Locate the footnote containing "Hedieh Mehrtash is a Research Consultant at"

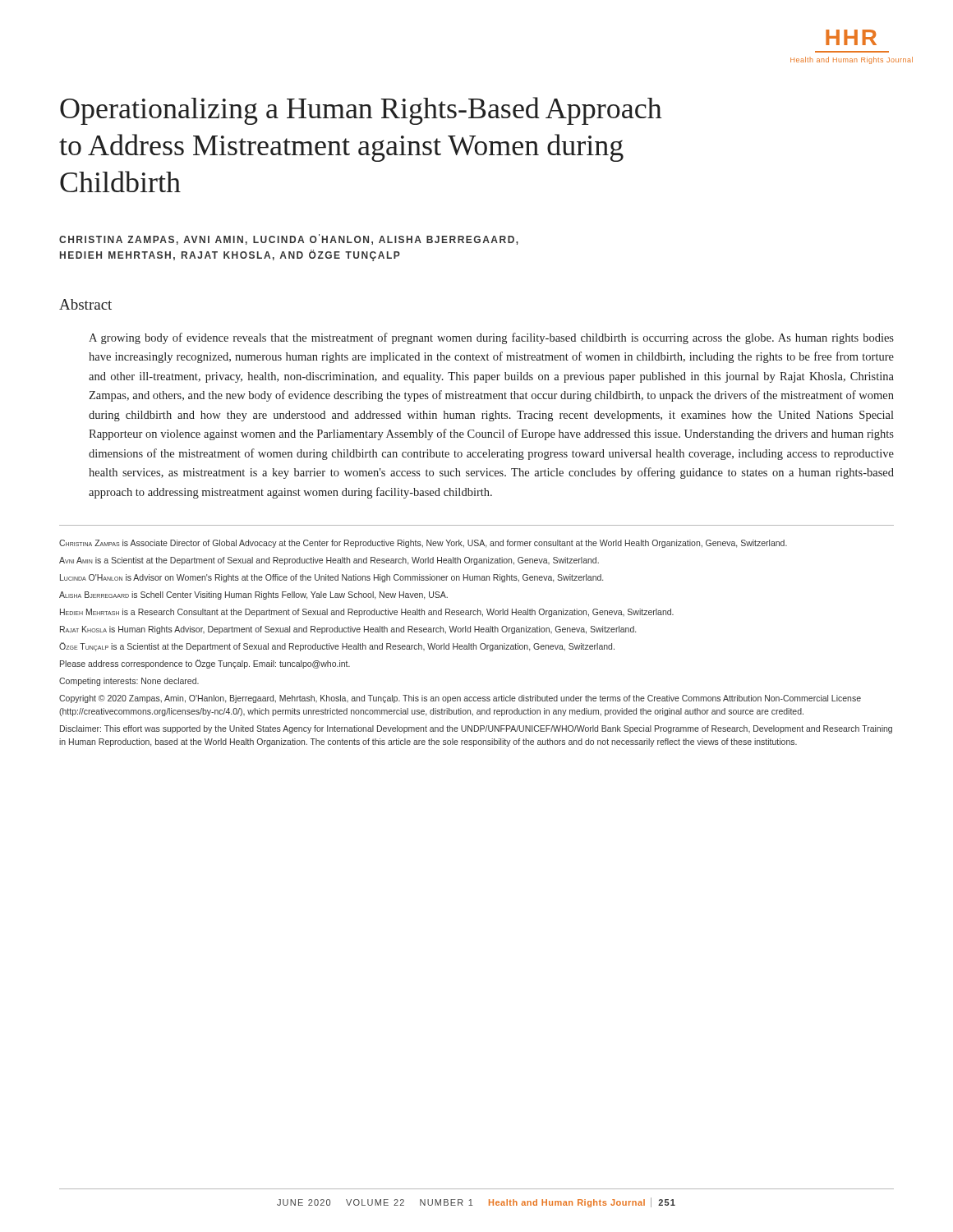[x=367, y=612]
